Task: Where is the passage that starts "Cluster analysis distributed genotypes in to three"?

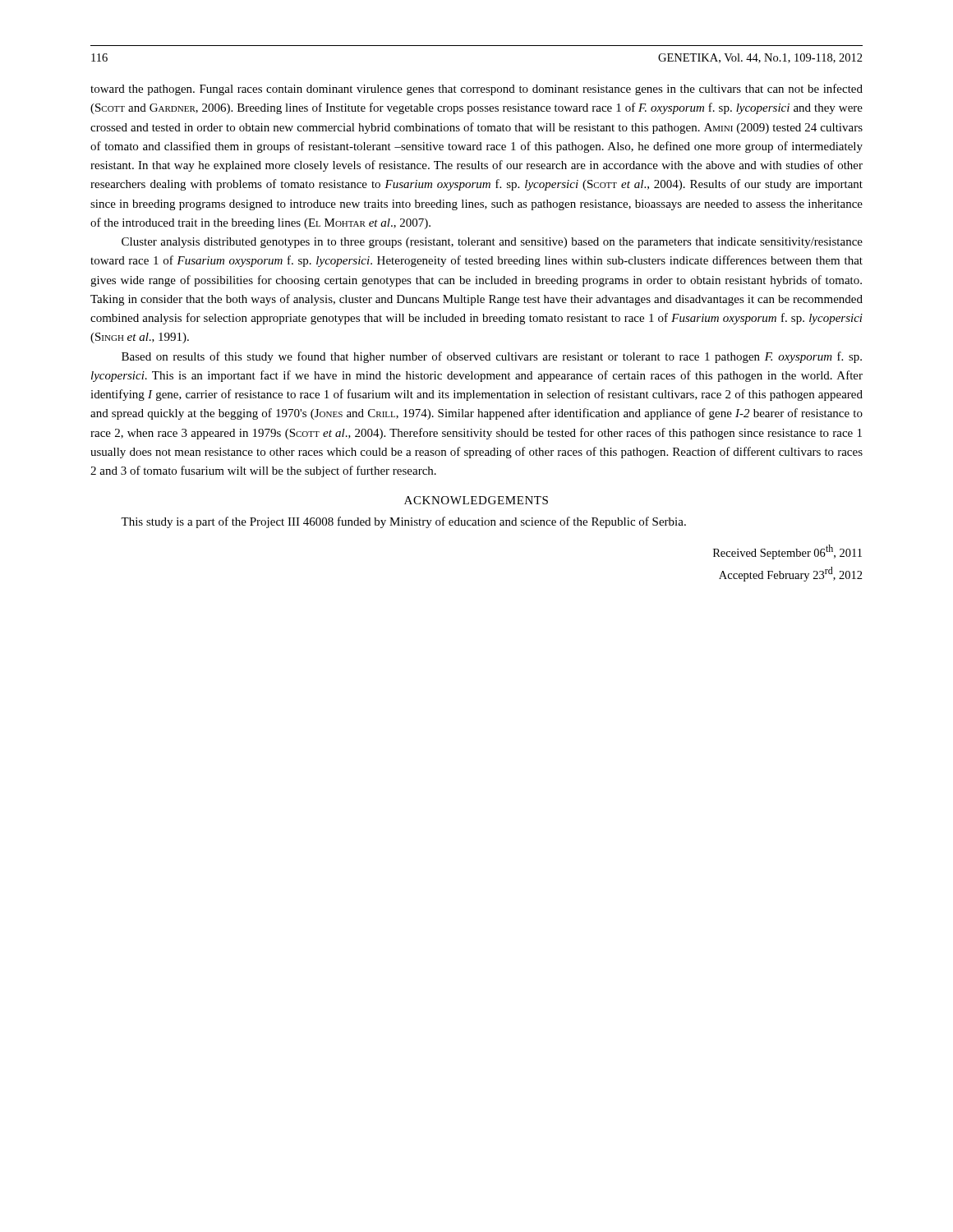Action: click(476, 290)
